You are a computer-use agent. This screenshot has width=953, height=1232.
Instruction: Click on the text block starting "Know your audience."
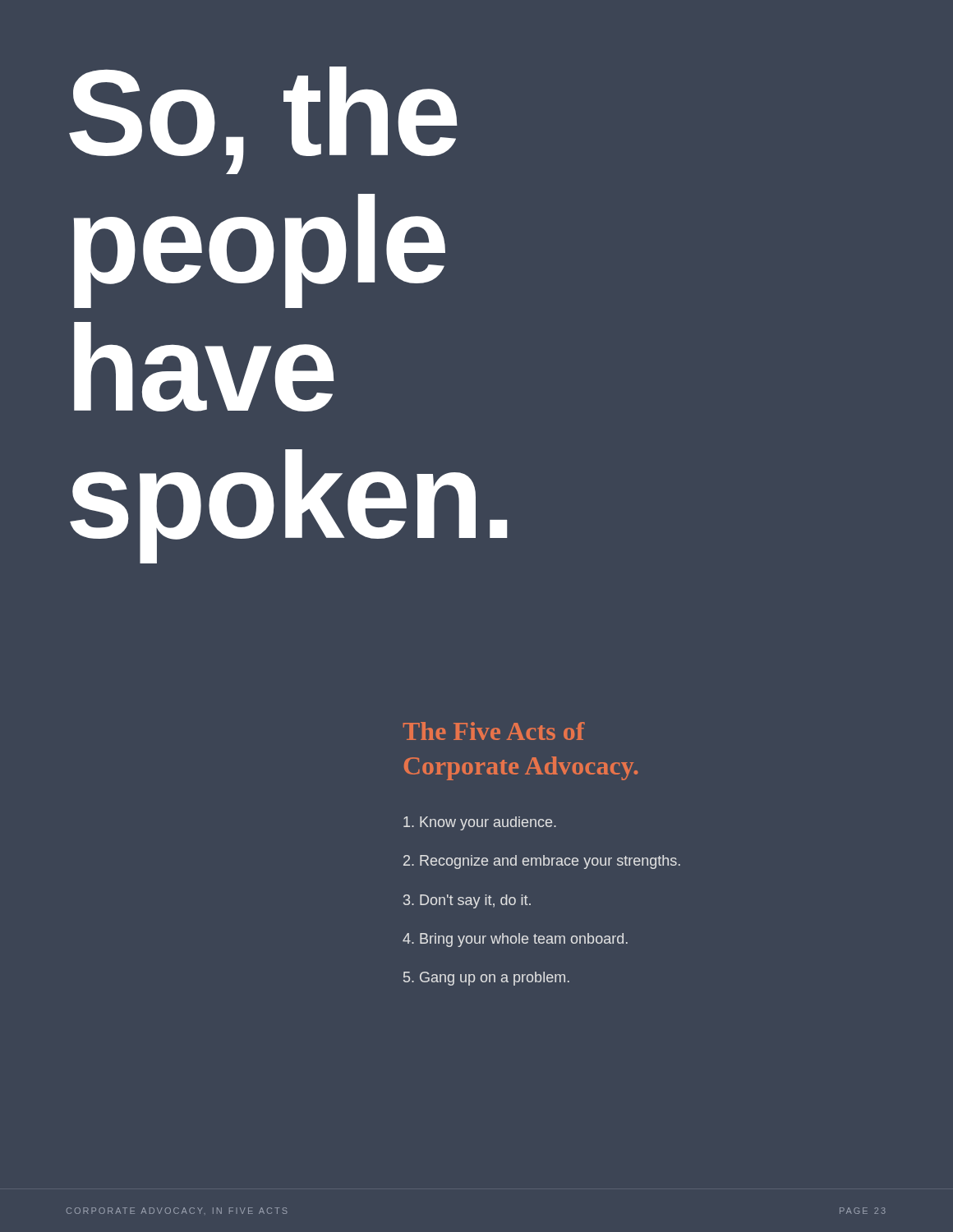coord(480,822)
